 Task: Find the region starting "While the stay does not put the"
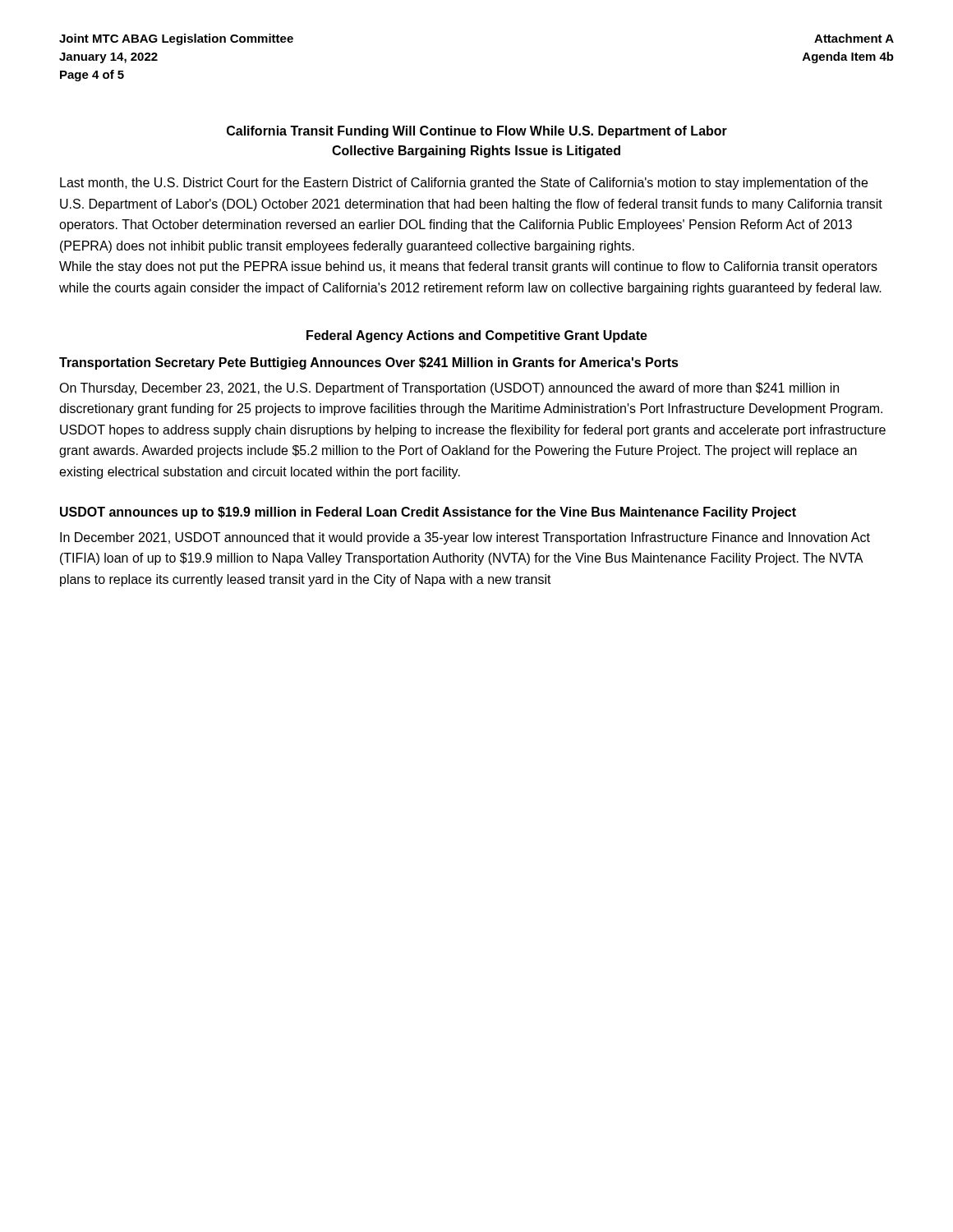pos(471,277)
